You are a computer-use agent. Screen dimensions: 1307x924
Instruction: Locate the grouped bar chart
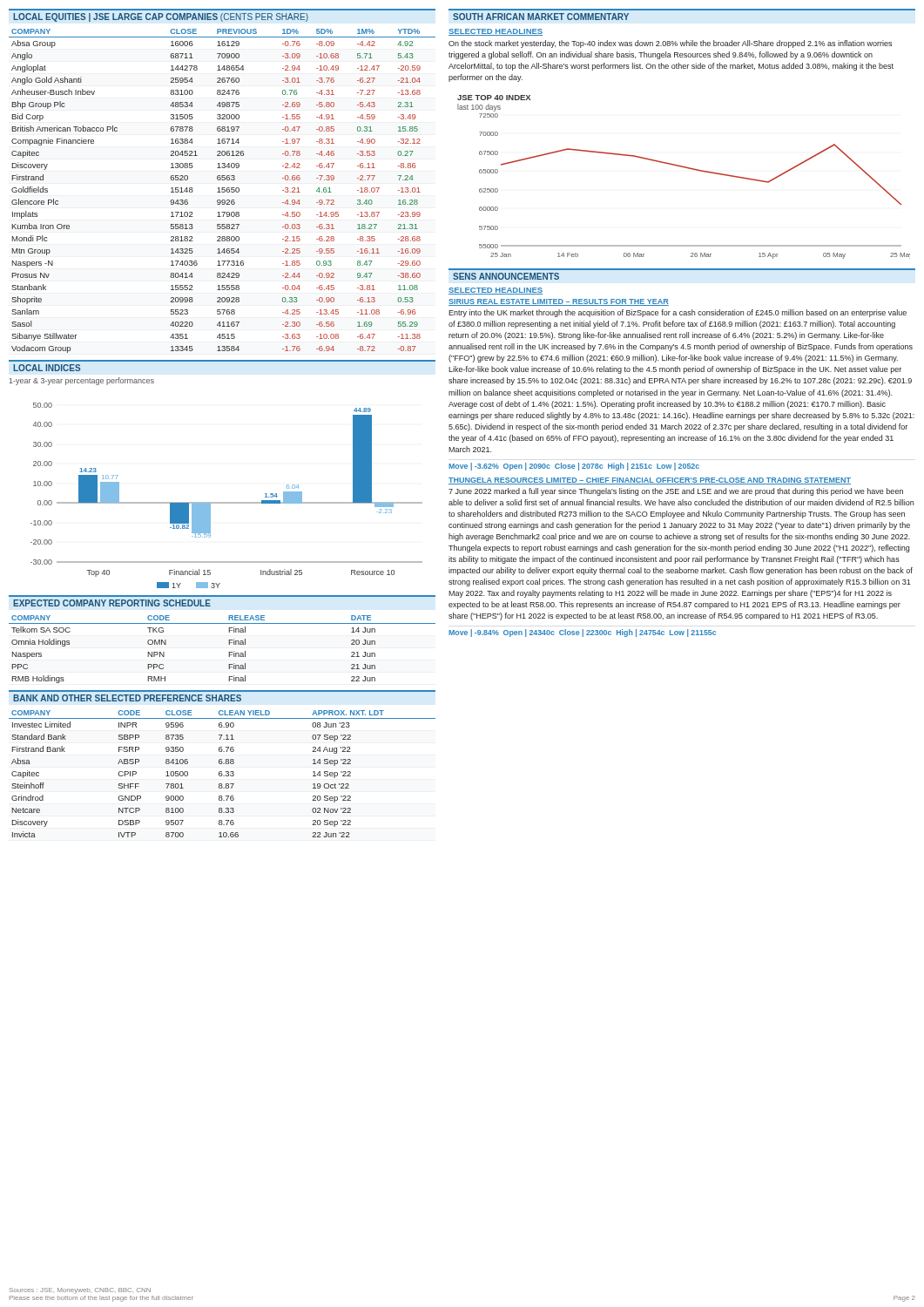[222, 489]
